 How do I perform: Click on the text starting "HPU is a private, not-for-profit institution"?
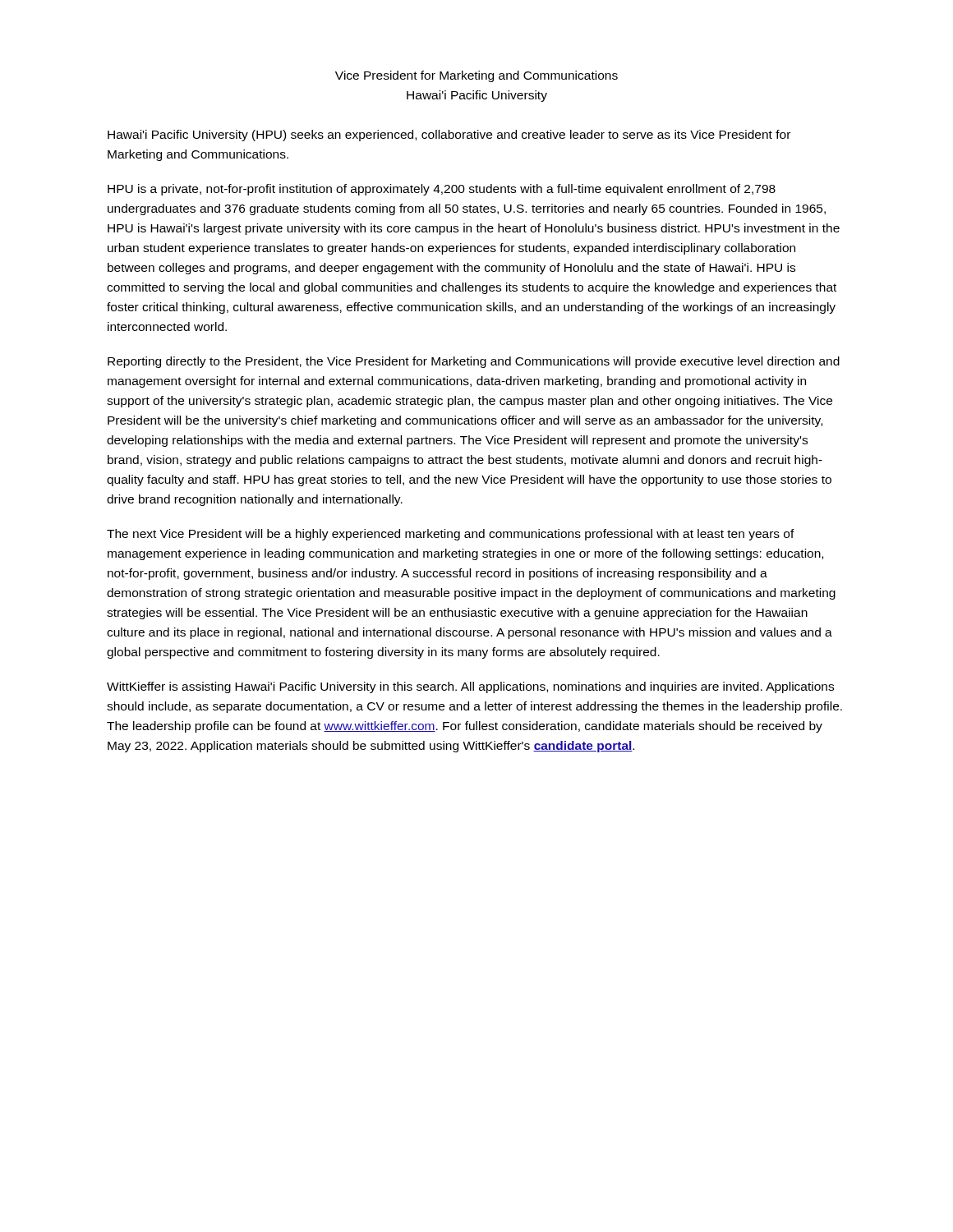pyautogui.click(x=473, y=258)
